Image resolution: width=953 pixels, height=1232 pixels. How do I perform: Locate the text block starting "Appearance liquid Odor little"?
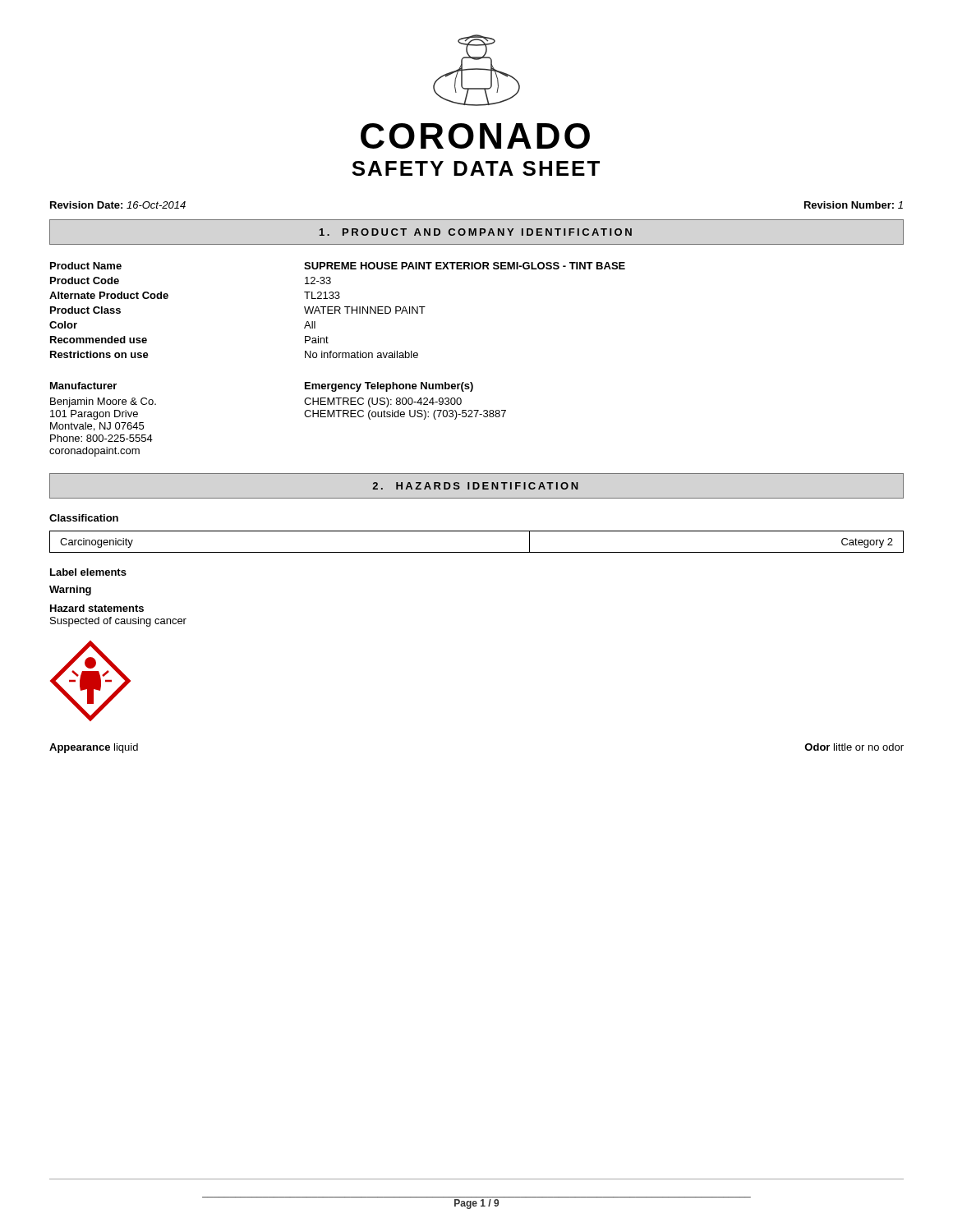click(x=94, y=748)
